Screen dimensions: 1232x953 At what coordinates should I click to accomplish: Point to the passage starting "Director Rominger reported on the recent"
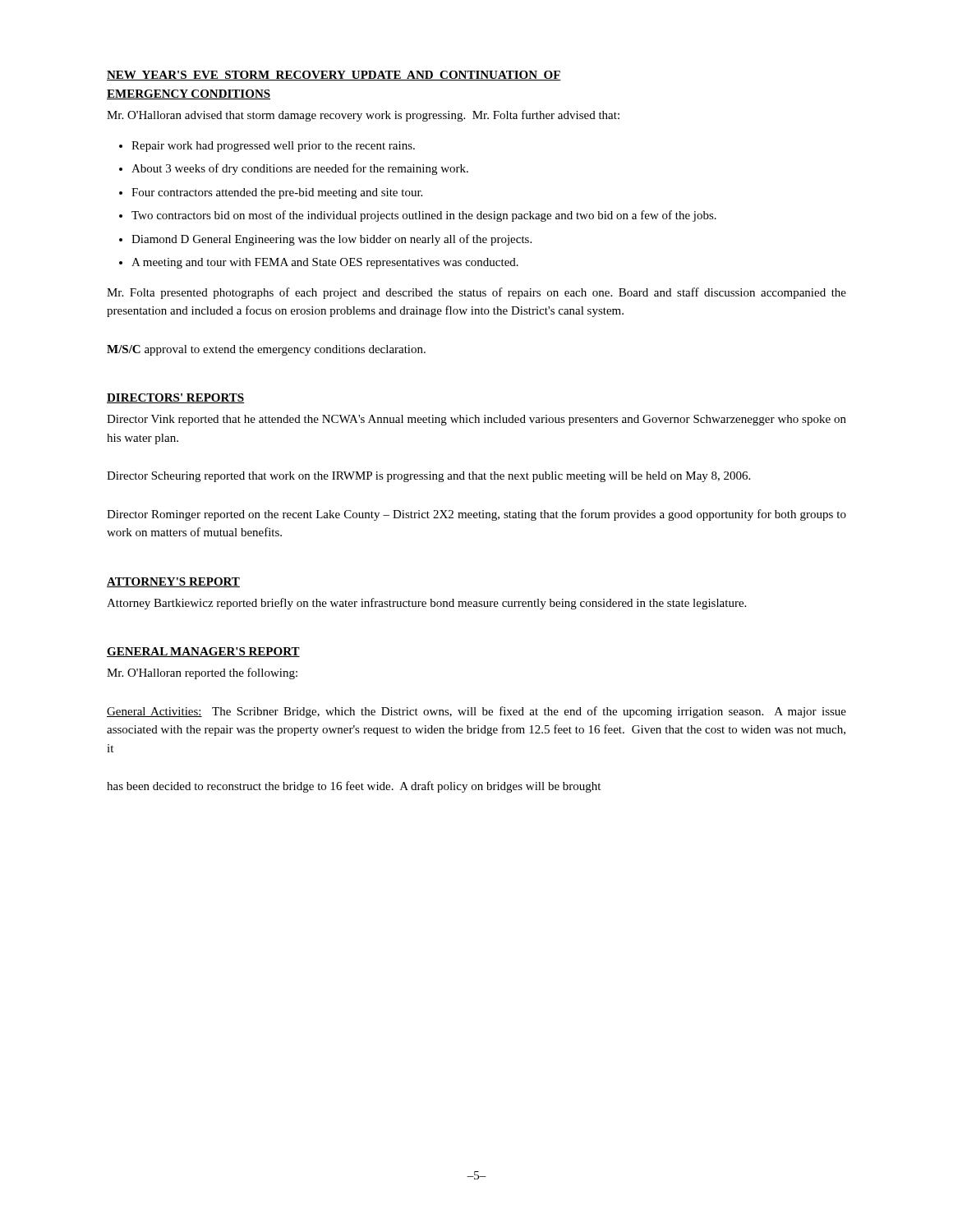[x=476, y=523]
